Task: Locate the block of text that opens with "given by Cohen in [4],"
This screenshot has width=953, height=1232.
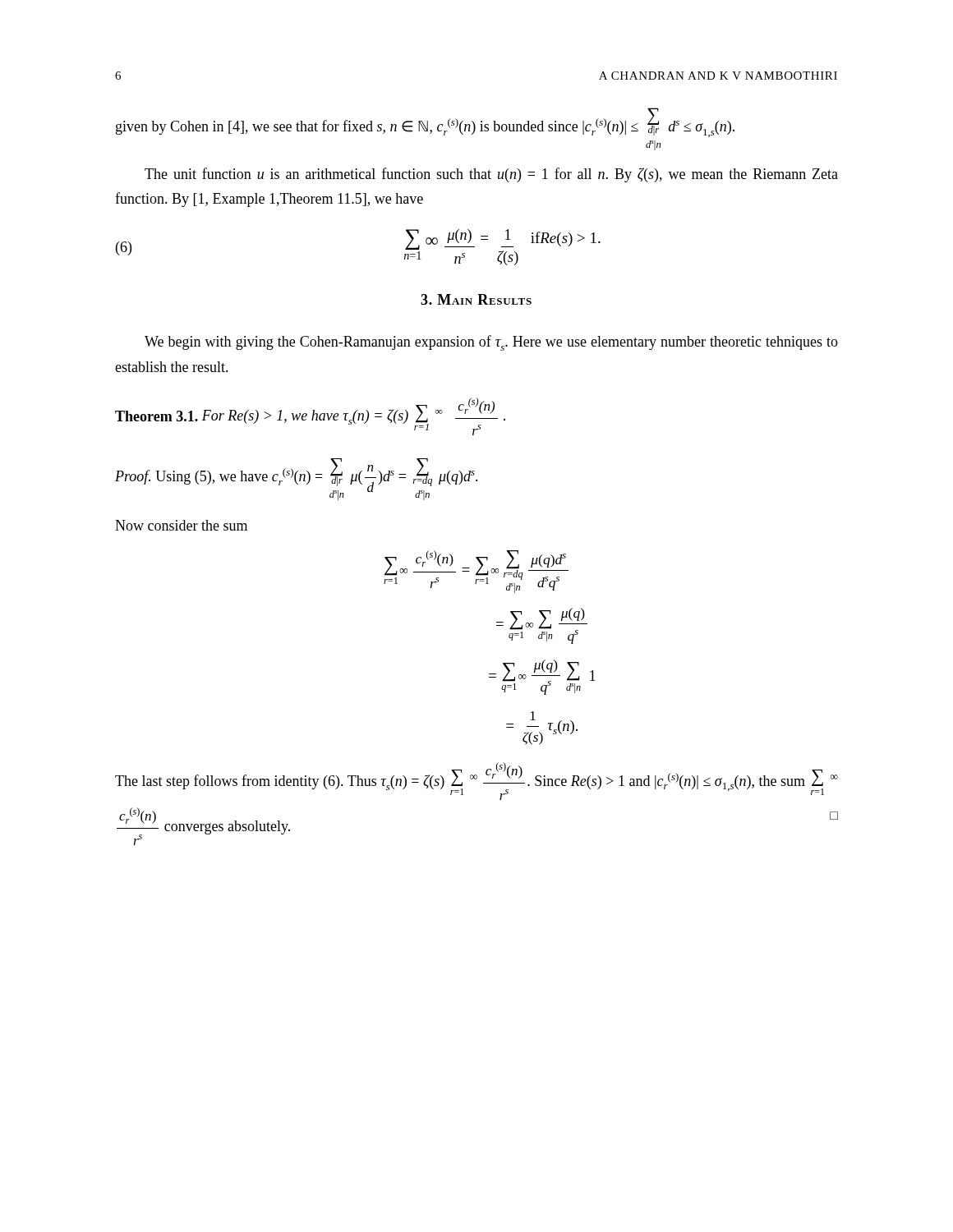Action: (425, 128)
